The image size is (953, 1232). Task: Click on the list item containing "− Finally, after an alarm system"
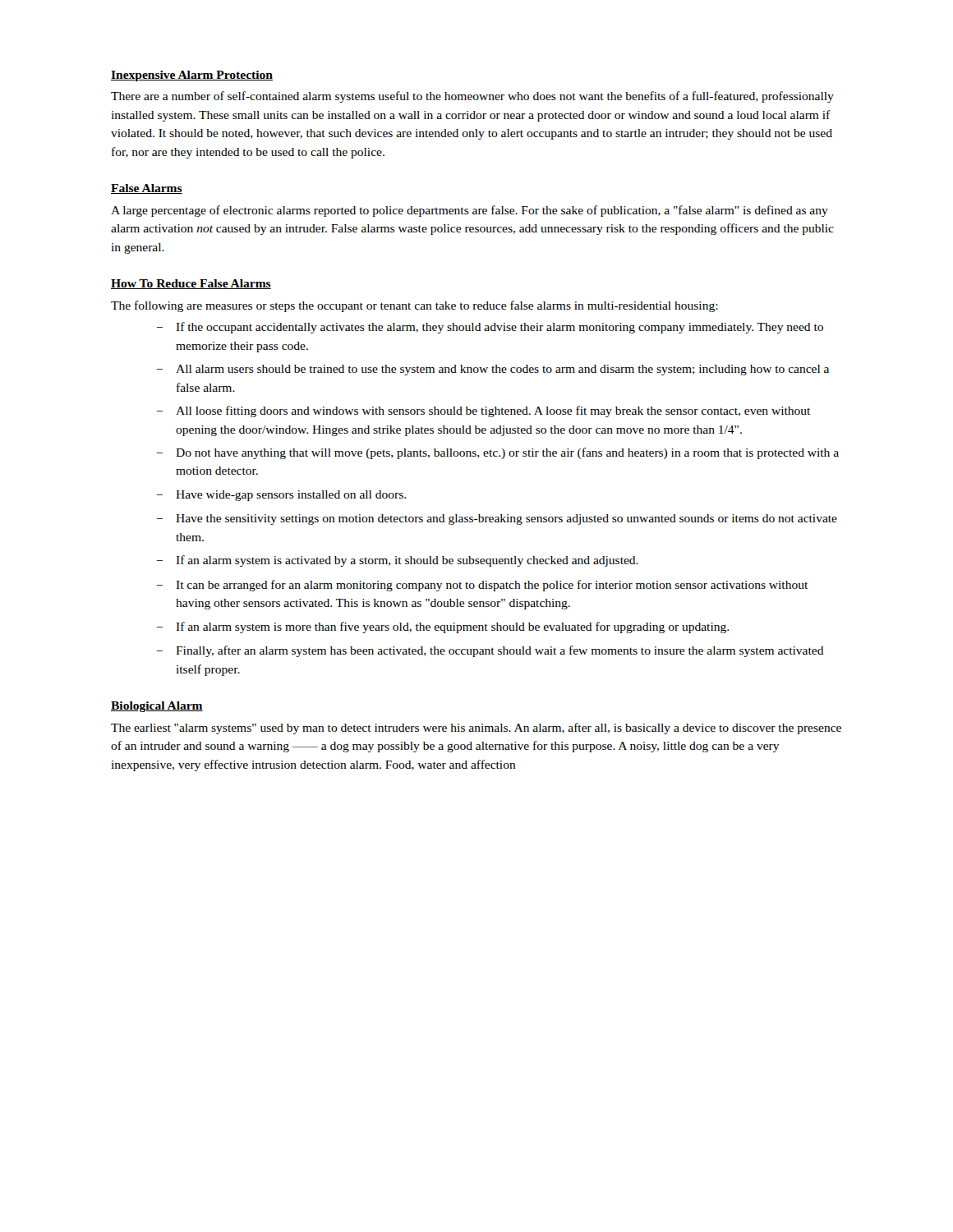[499, 660]
